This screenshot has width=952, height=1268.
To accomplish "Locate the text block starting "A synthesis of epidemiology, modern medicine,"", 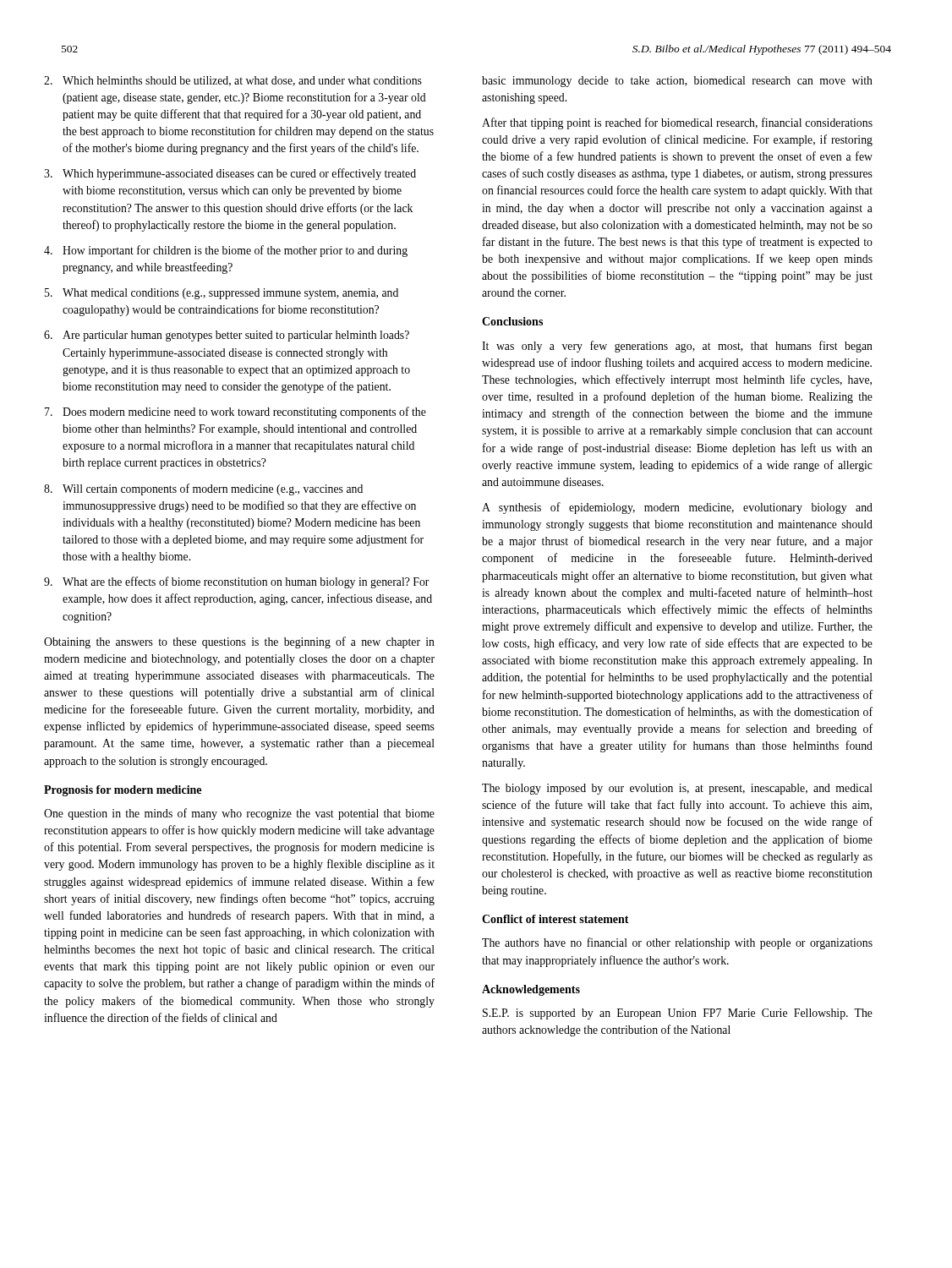I will pyautogui.click(x=677, y=635).
